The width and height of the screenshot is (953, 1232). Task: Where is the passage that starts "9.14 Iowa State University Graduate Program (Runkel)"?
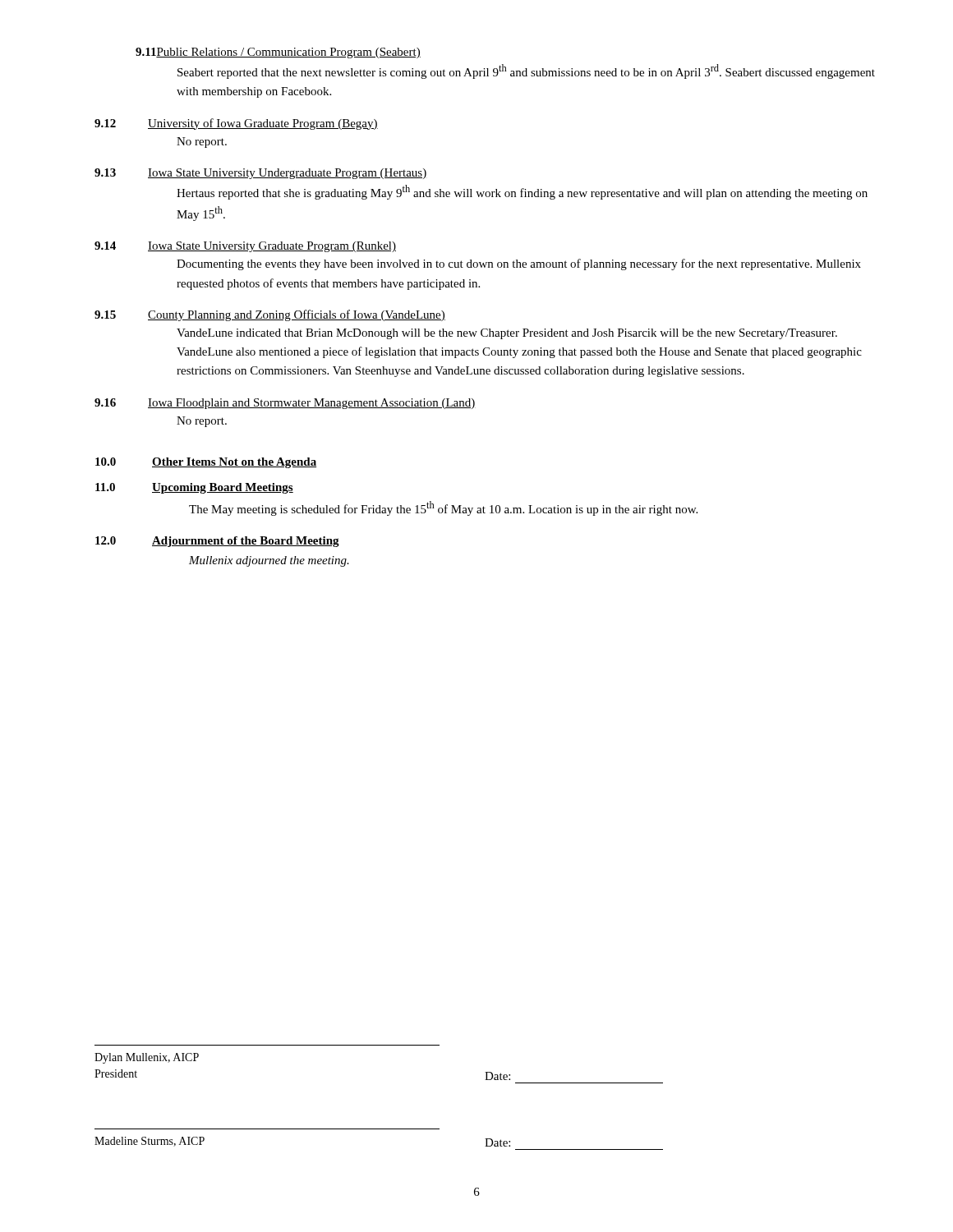pos(487,266)
